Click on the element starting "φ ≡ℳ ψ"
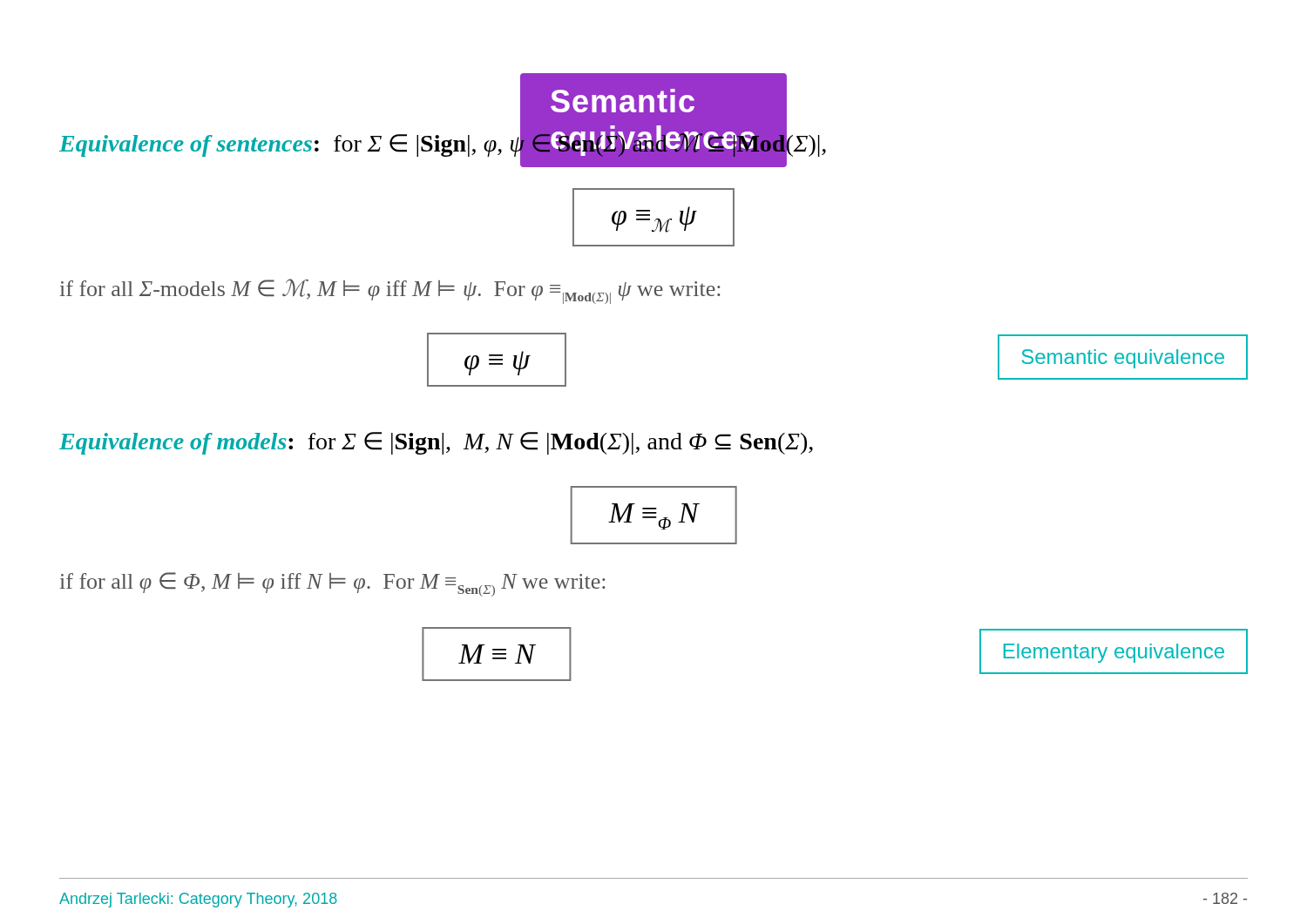Screen dimensions: 924x1307 (654, 217)
